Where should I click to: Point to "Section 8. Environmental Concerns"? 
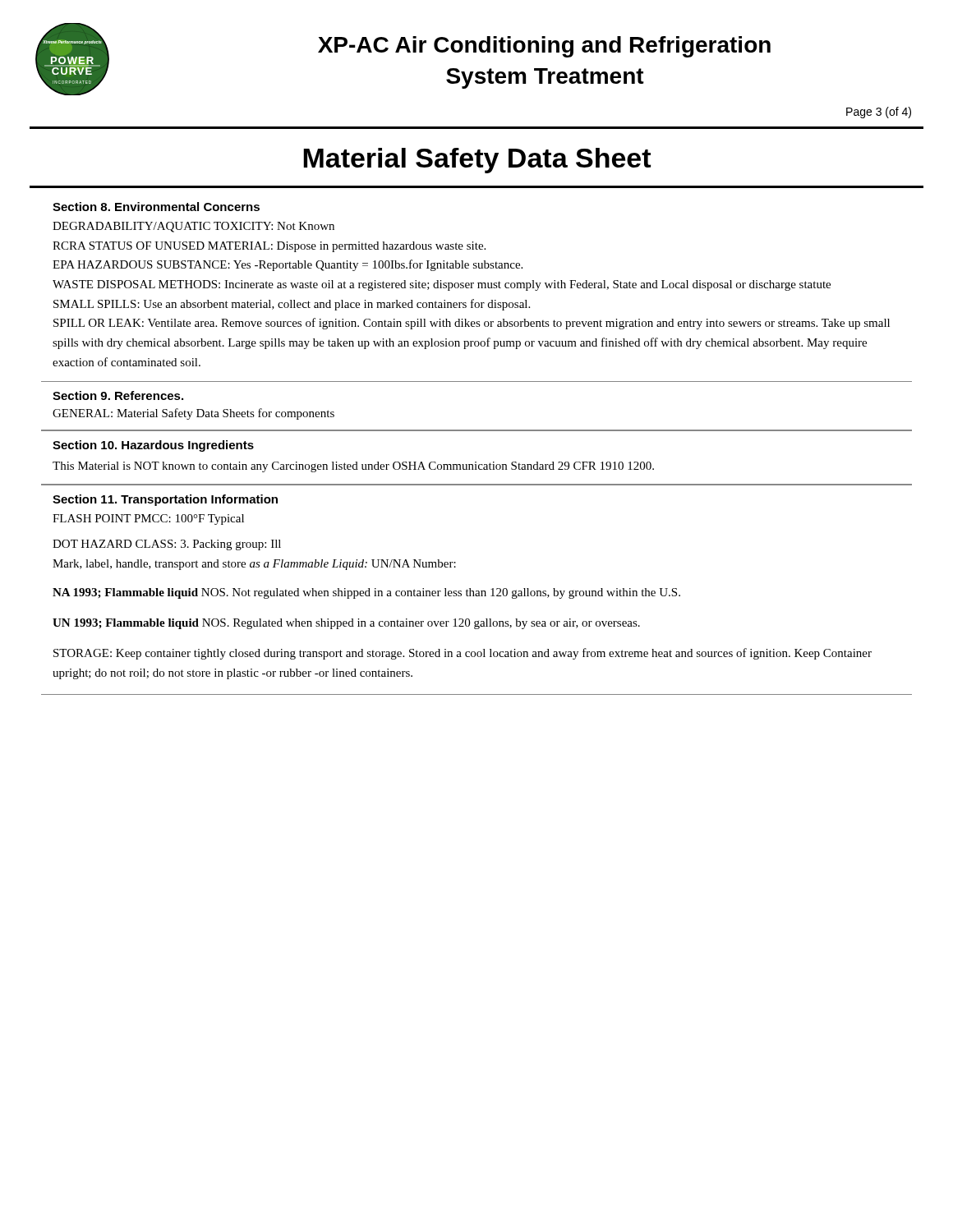(x=156, y=207)
